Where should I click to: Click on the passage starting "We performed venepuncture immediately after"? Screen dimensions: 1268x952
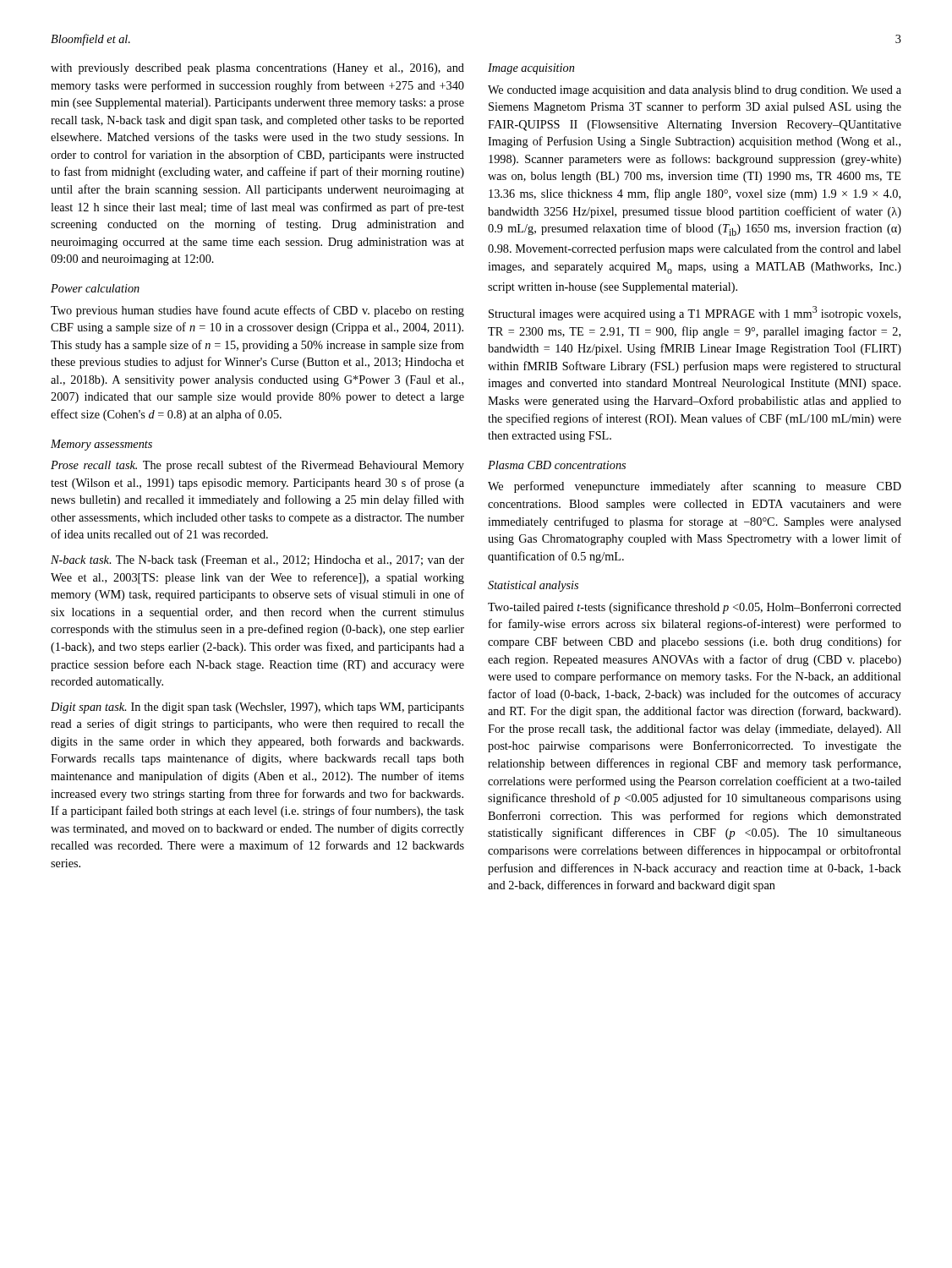tap(695, 521)
